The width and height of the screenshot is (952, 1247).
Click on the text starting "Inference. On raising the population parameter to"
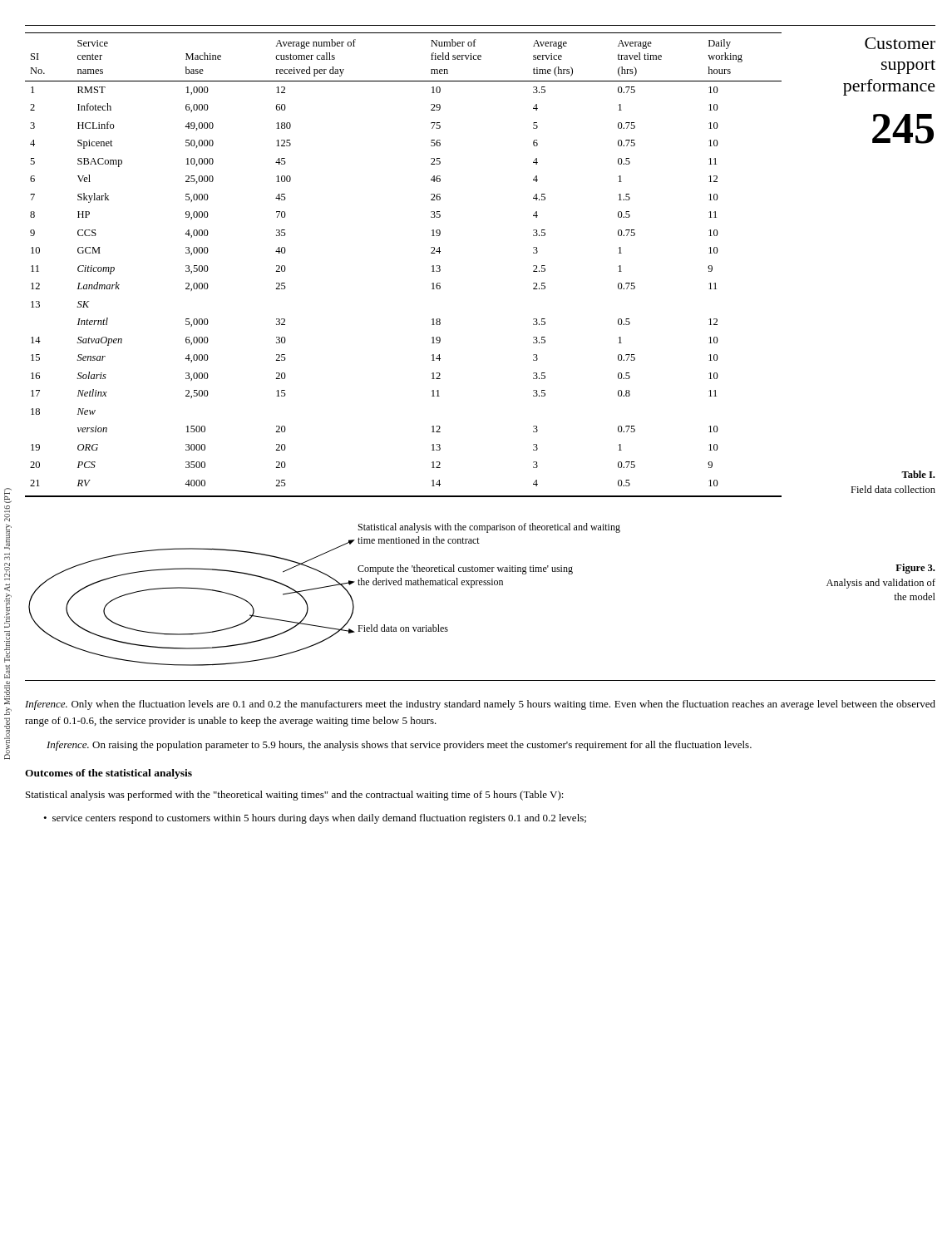point(399,745)
